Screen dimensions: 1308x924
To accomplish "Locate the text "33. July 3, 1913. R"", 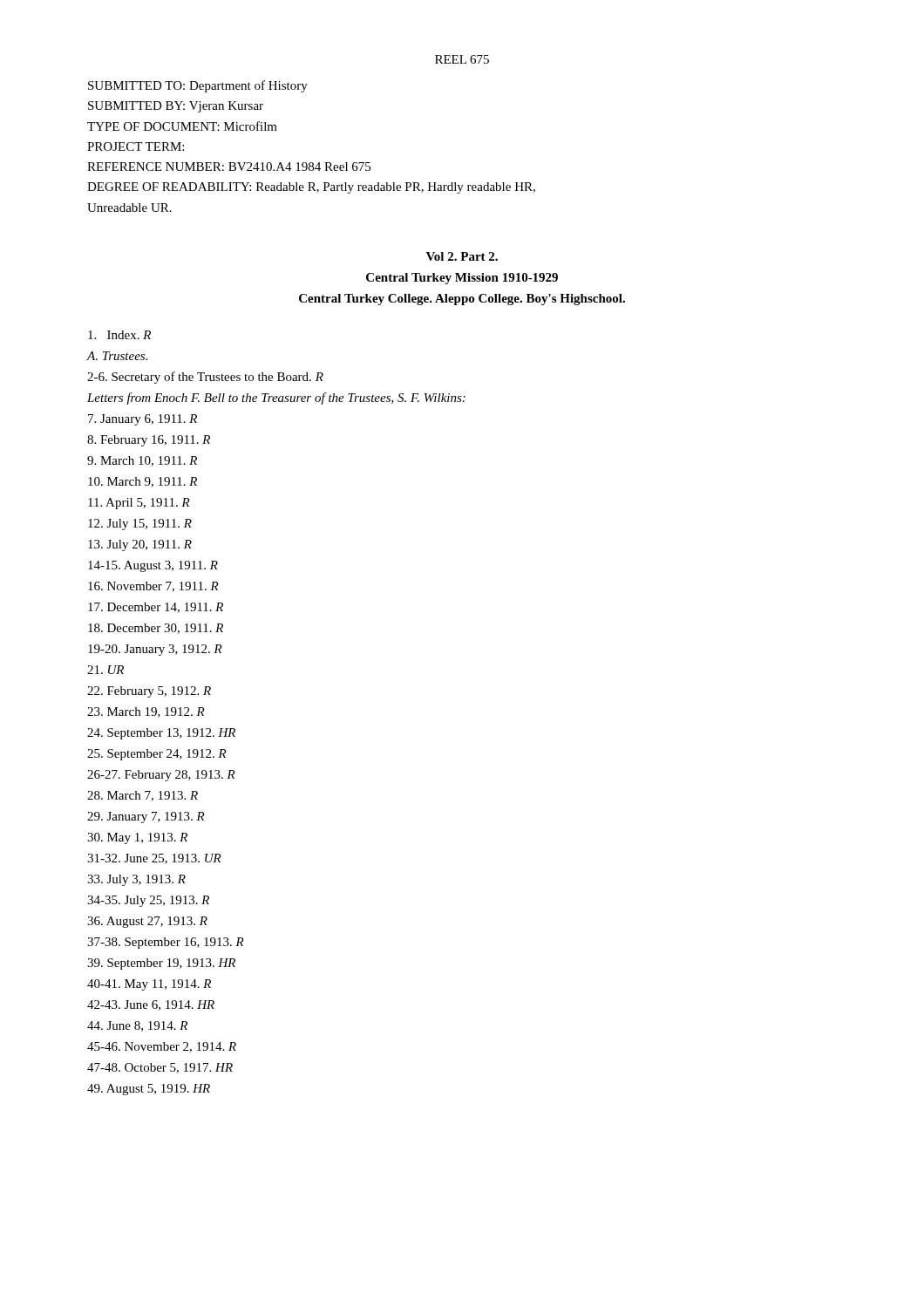I will pos(136,879).
